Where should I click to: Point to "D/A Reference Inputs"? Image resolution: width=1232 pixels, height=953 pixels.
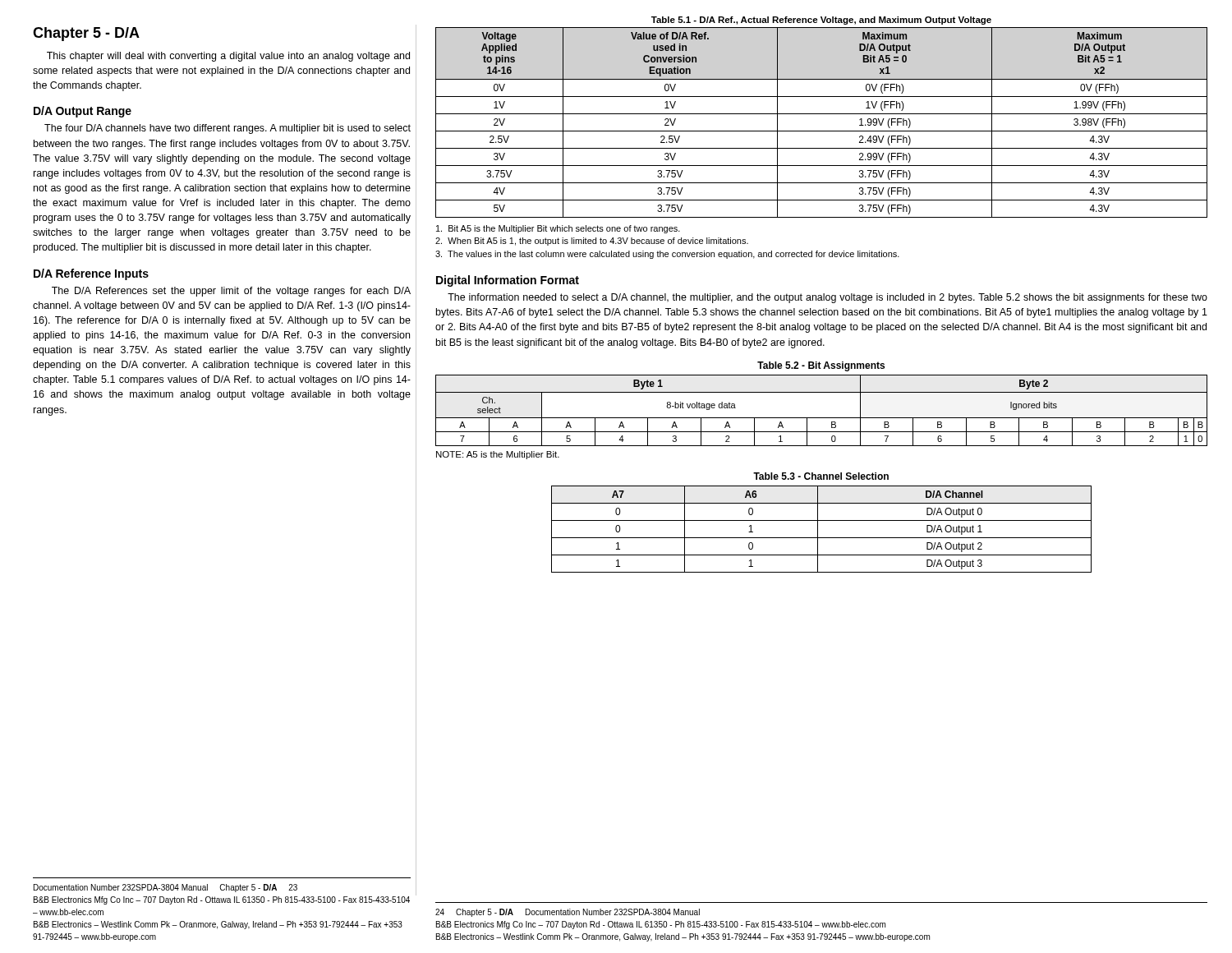(x=91, y=273)
